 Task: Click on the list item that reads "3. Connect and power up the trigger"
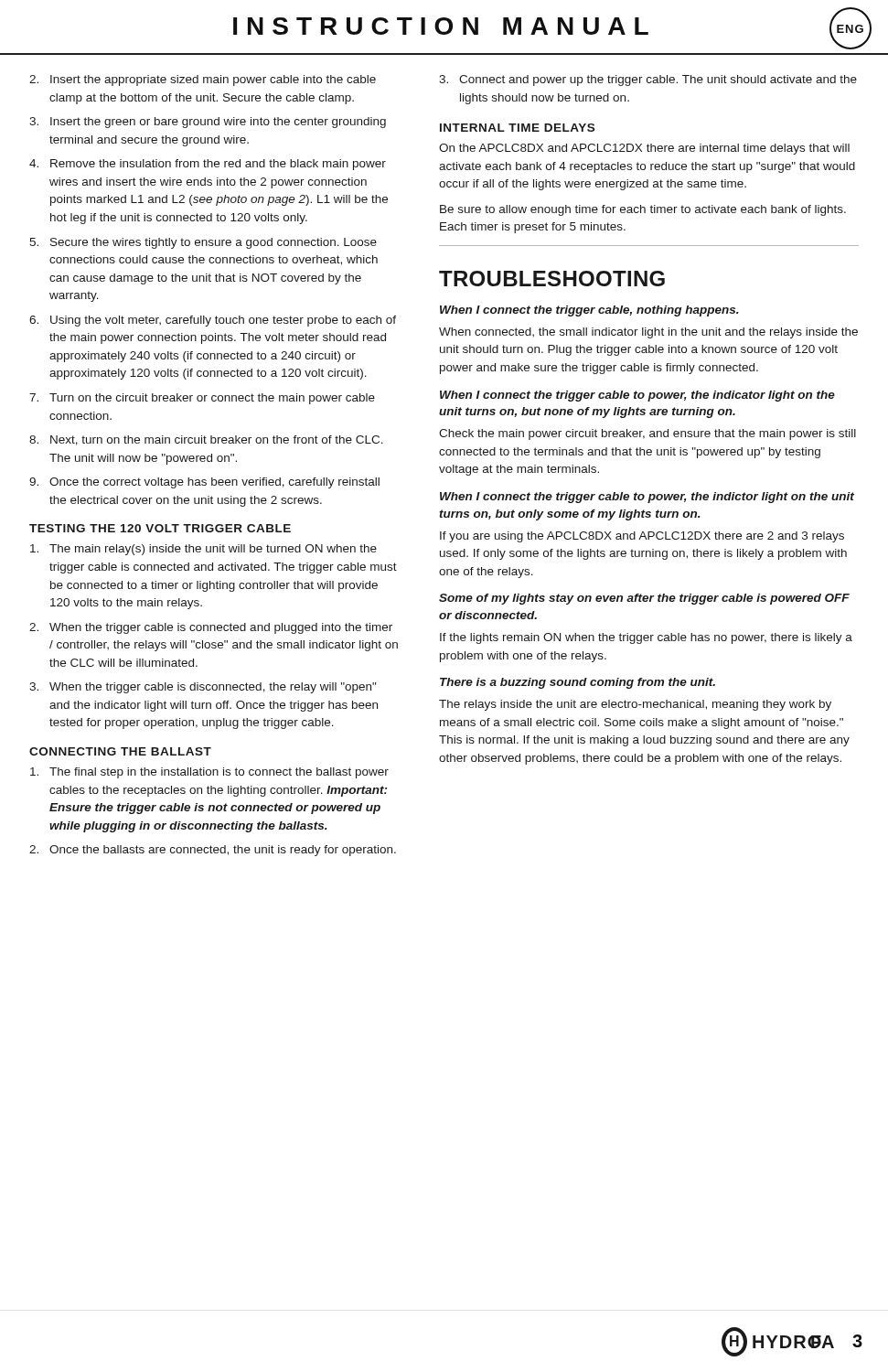tap(649, 88)
